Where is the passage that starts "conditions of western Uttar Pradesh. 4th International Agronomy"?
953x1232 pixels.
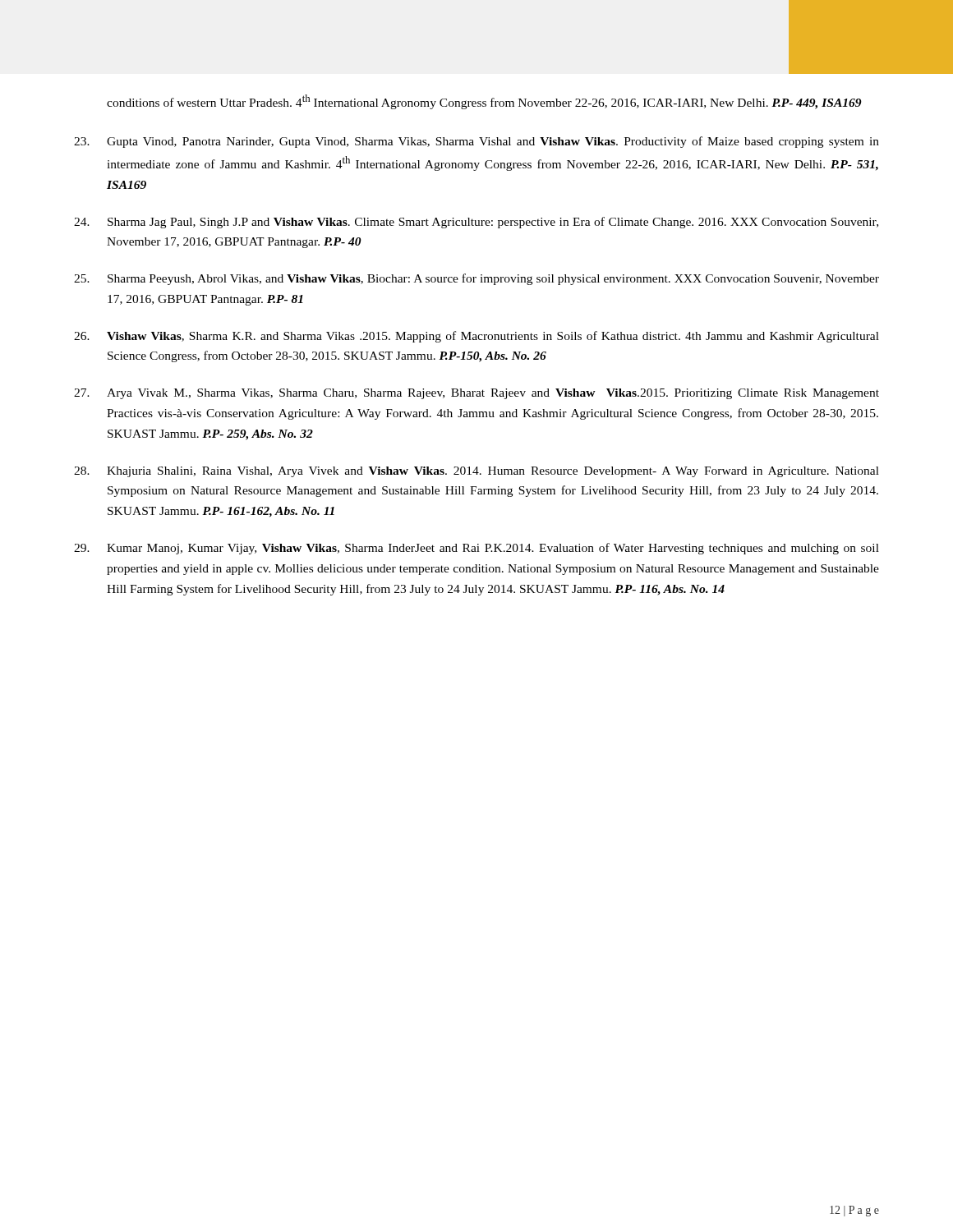[484, 101]
